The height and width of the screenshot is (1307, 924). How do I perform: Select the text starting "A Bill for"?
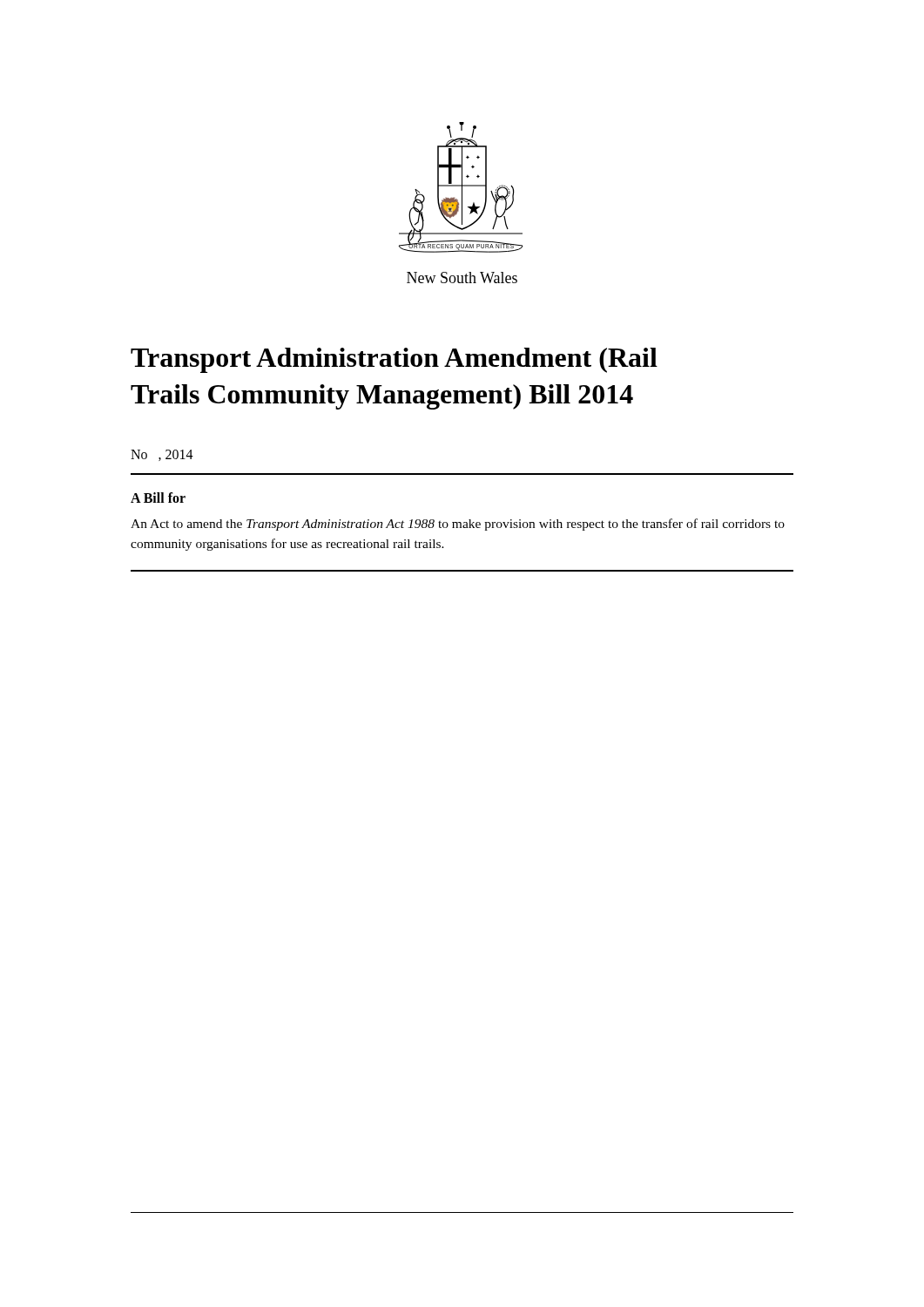158,498
